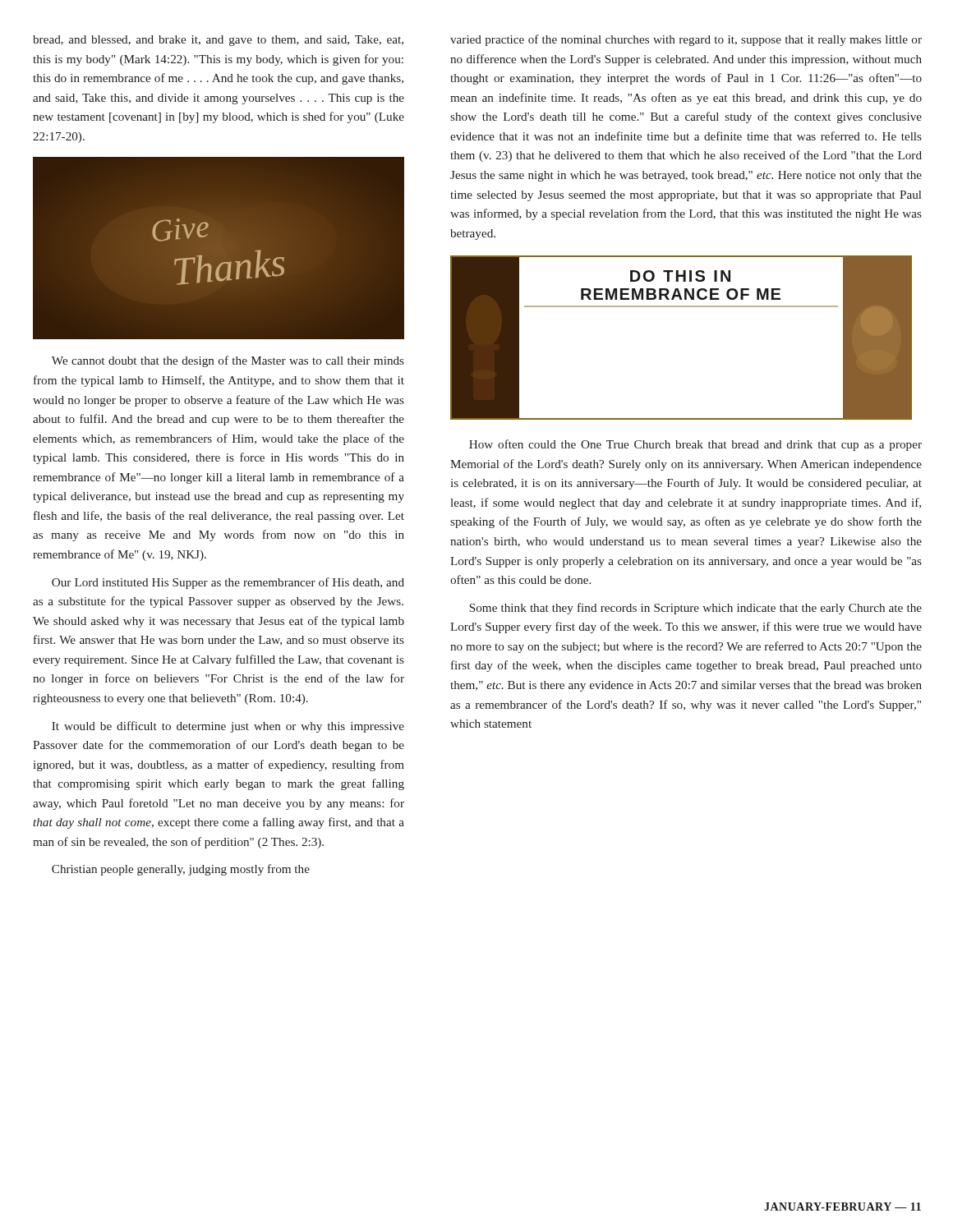
Task: Find the text block that reads "bread, and blessed, and brake it,"
Action: click(219, 88)
